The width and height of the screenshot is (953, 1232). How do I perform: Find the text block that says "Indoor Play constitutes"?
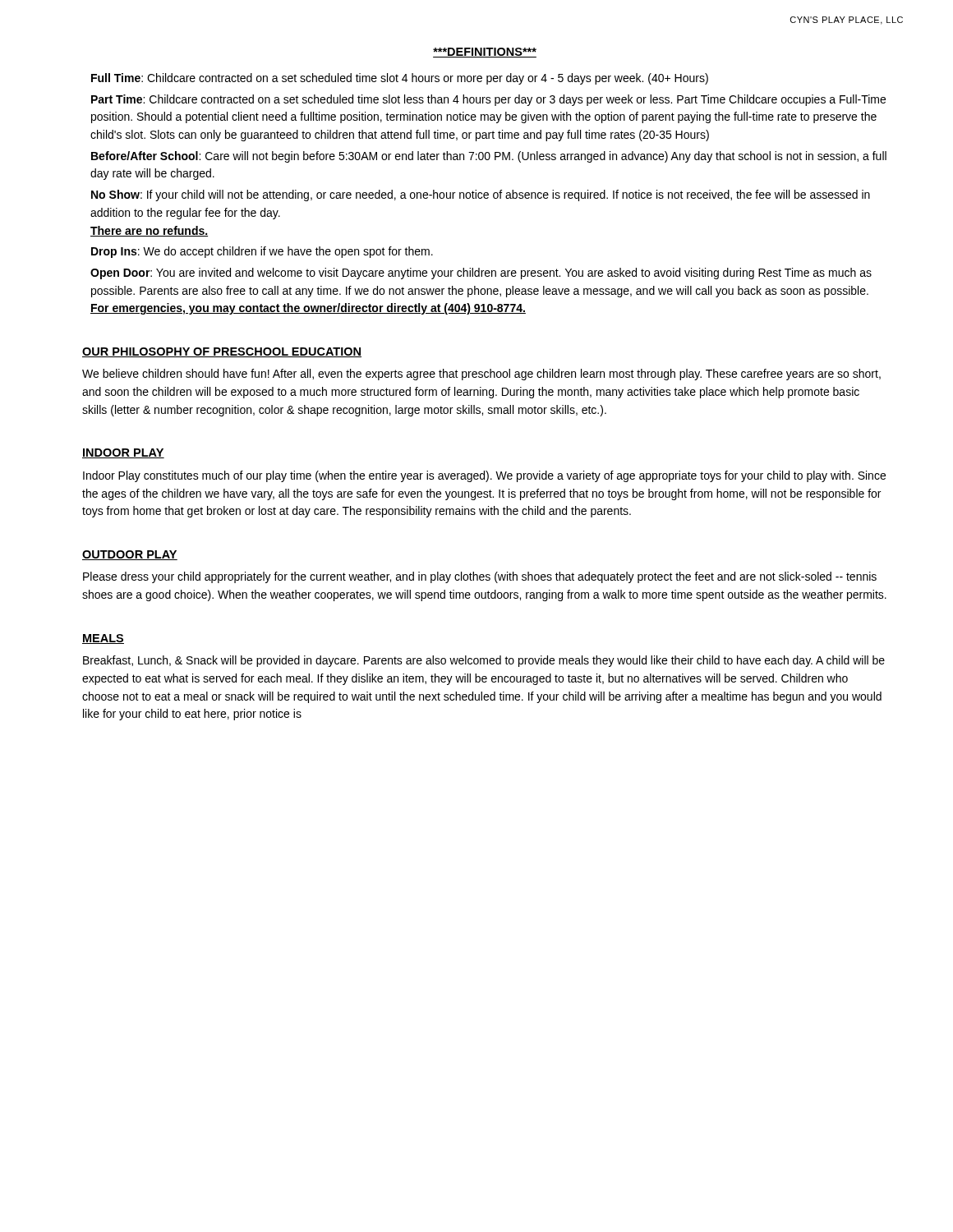(x=484, y=493)
